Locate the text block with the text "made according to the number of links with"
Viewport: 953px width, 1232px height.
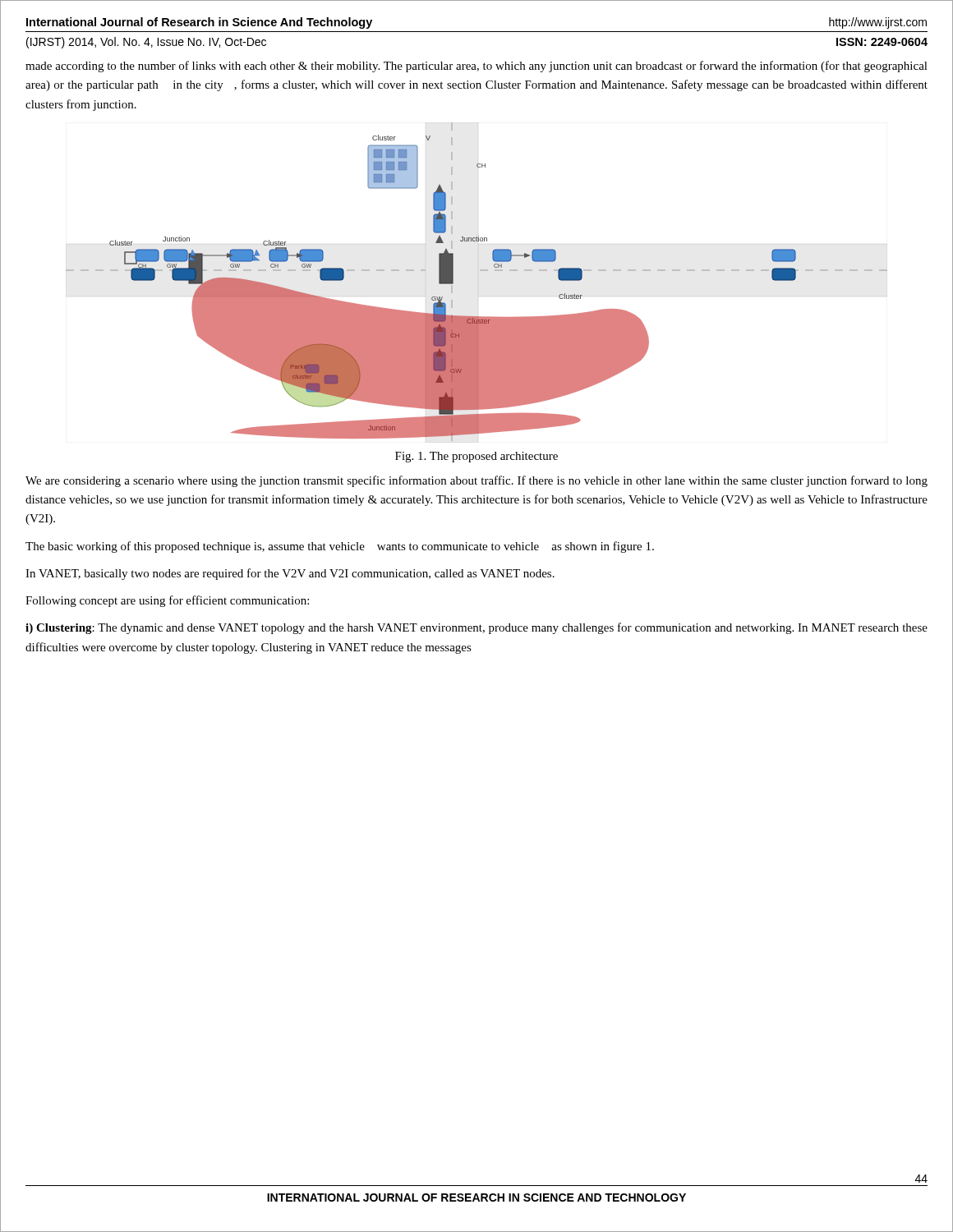476,85
